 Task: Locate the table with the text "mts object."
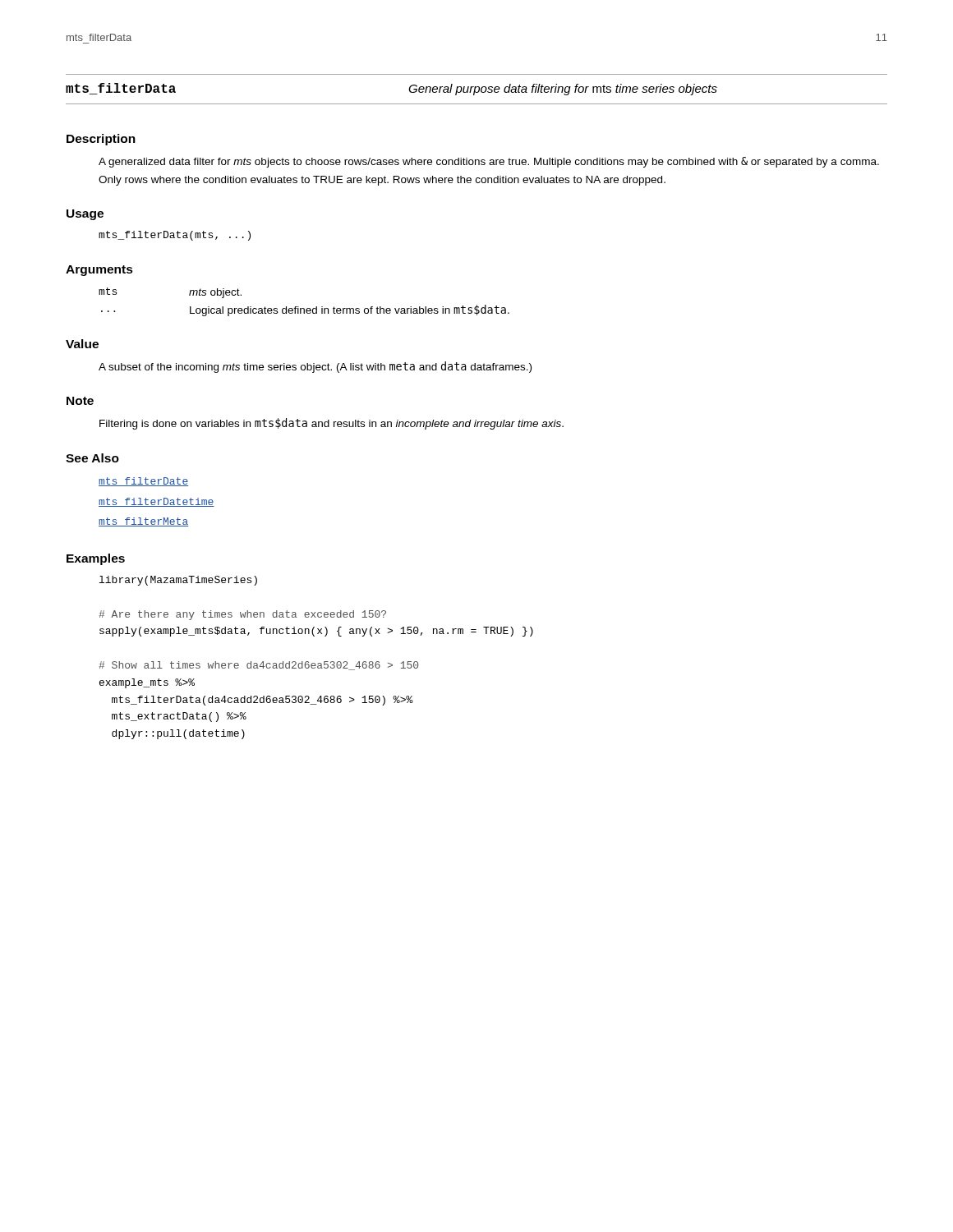[x=476, y=301]
